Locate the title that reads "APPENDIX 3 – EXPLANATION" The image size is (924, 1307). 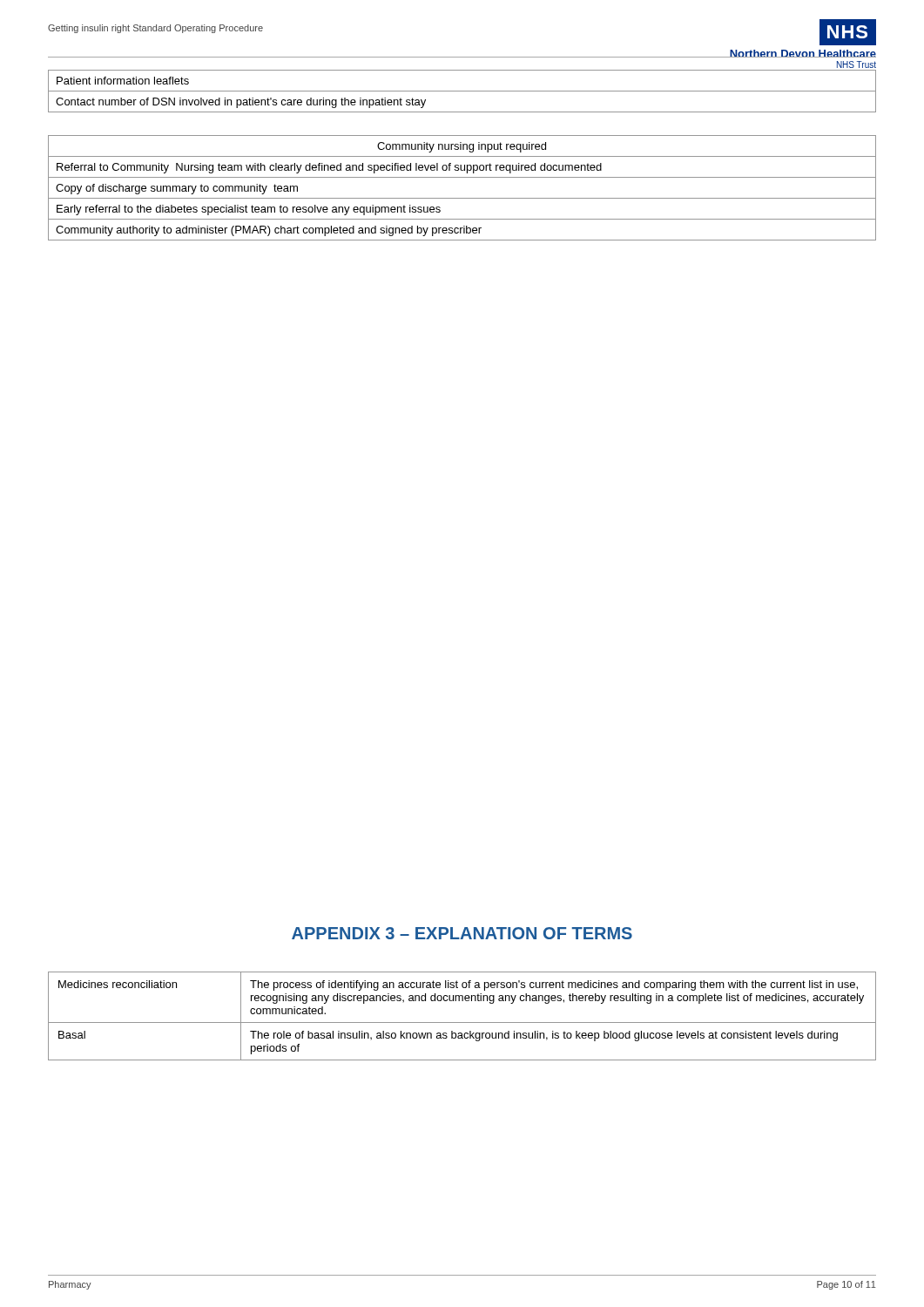tap(462, 934)
